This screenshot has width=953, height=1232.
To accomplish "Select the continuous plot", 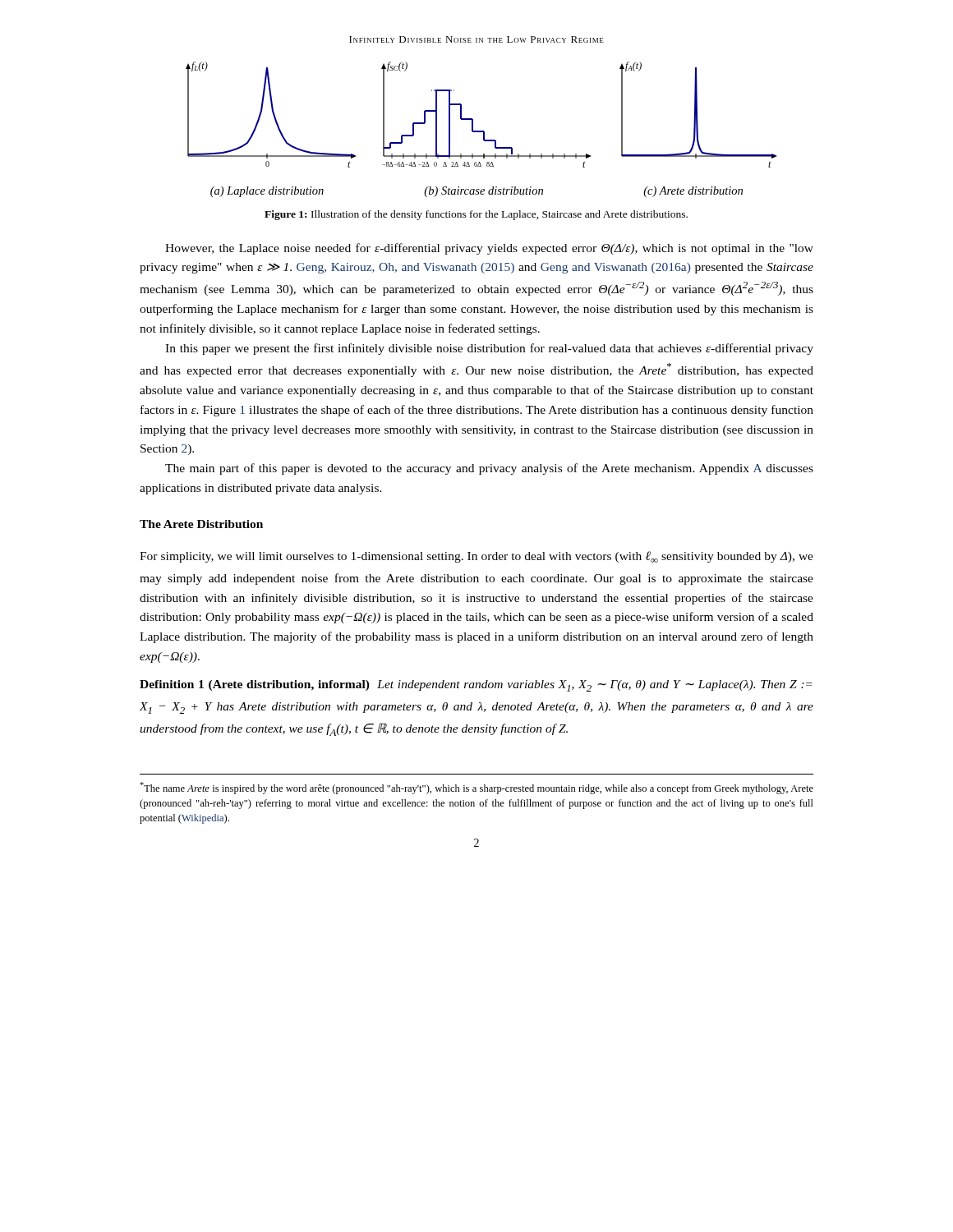I will (476, 128).
